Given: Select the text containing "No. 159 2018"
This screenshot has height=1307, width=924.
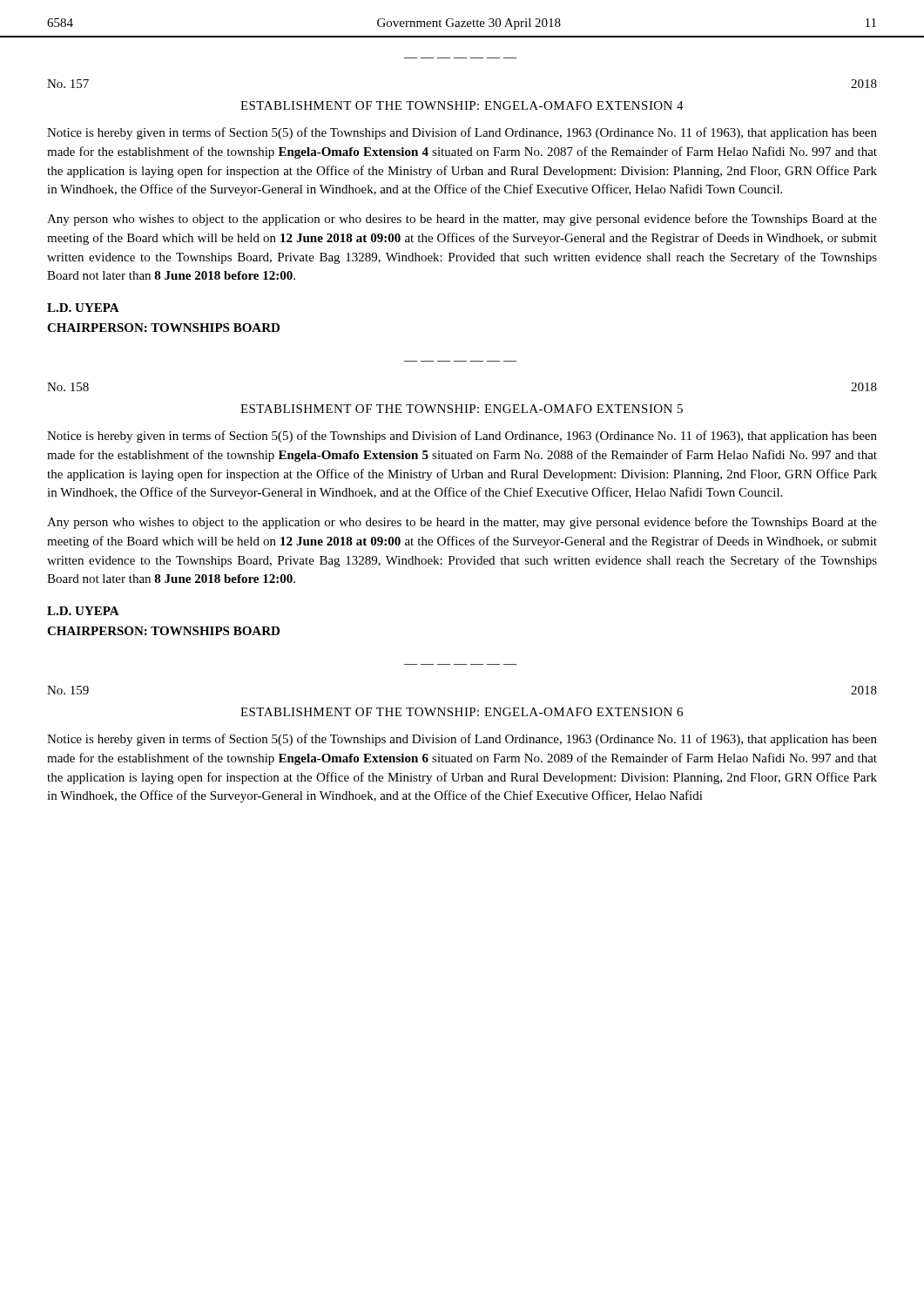Looking at the screenshot, I should (73, 690).
